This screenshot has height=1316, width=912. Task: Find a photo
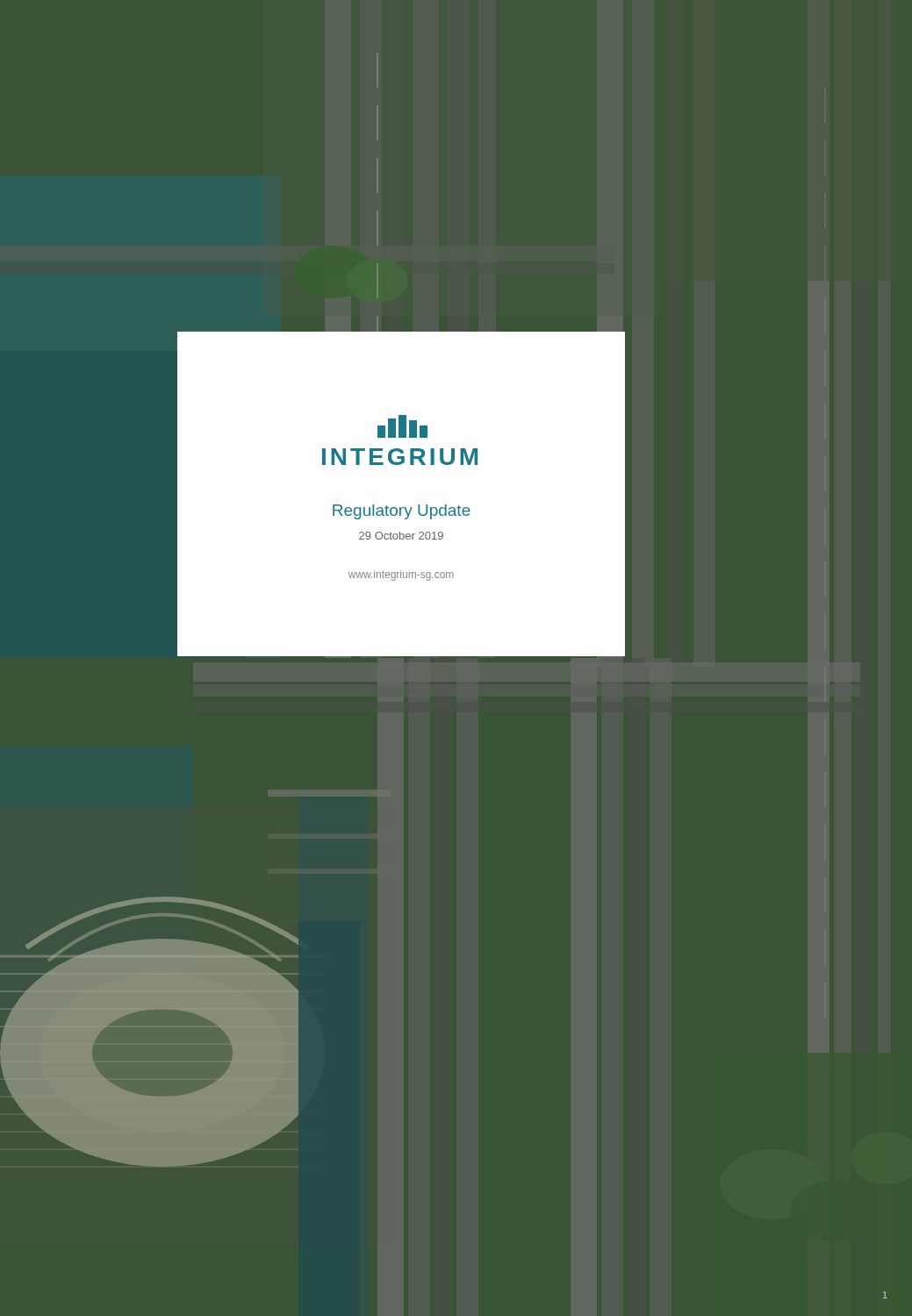(456, 658)
